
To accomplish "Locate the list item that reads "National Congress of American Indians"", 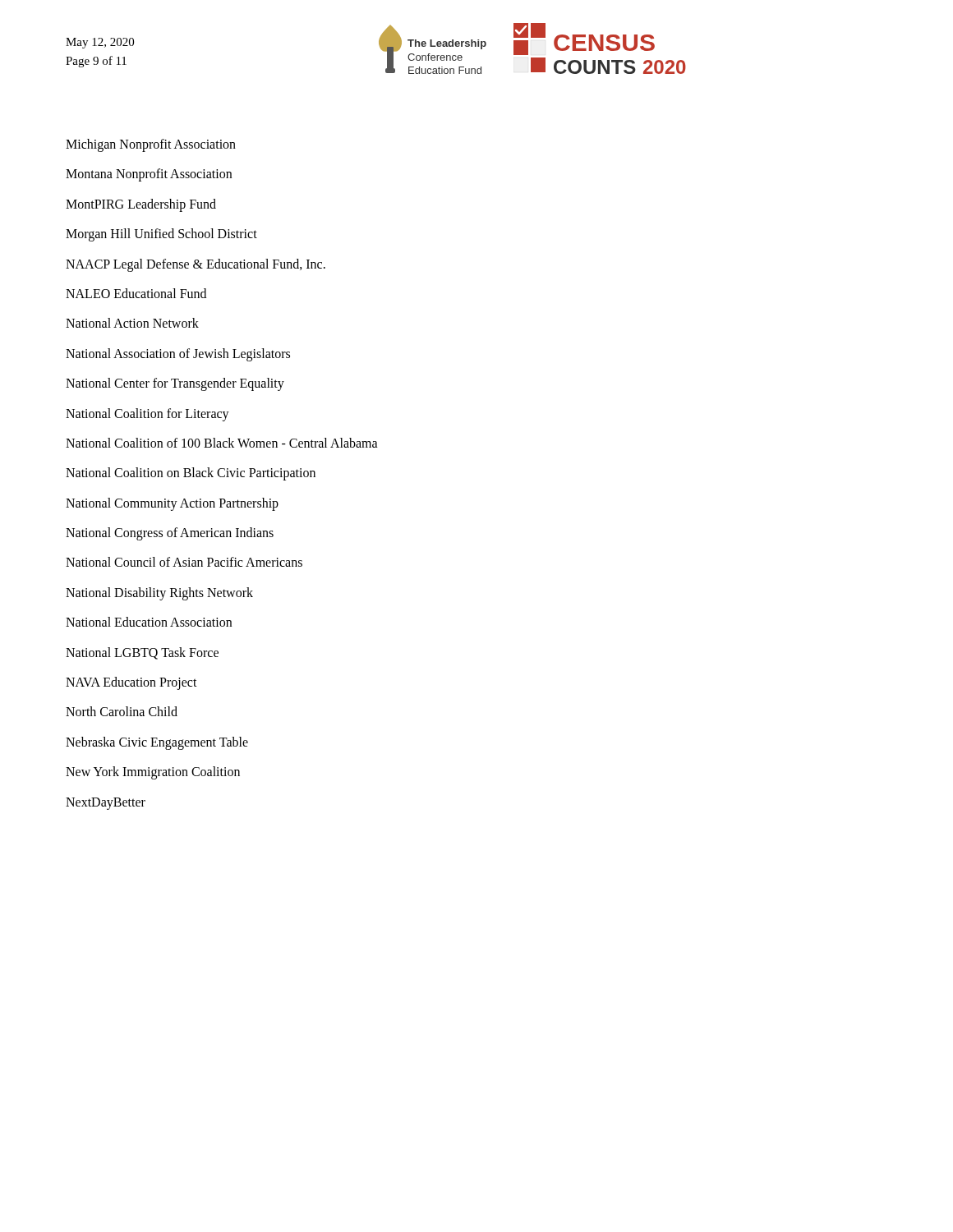I will [x=170, y=533].
